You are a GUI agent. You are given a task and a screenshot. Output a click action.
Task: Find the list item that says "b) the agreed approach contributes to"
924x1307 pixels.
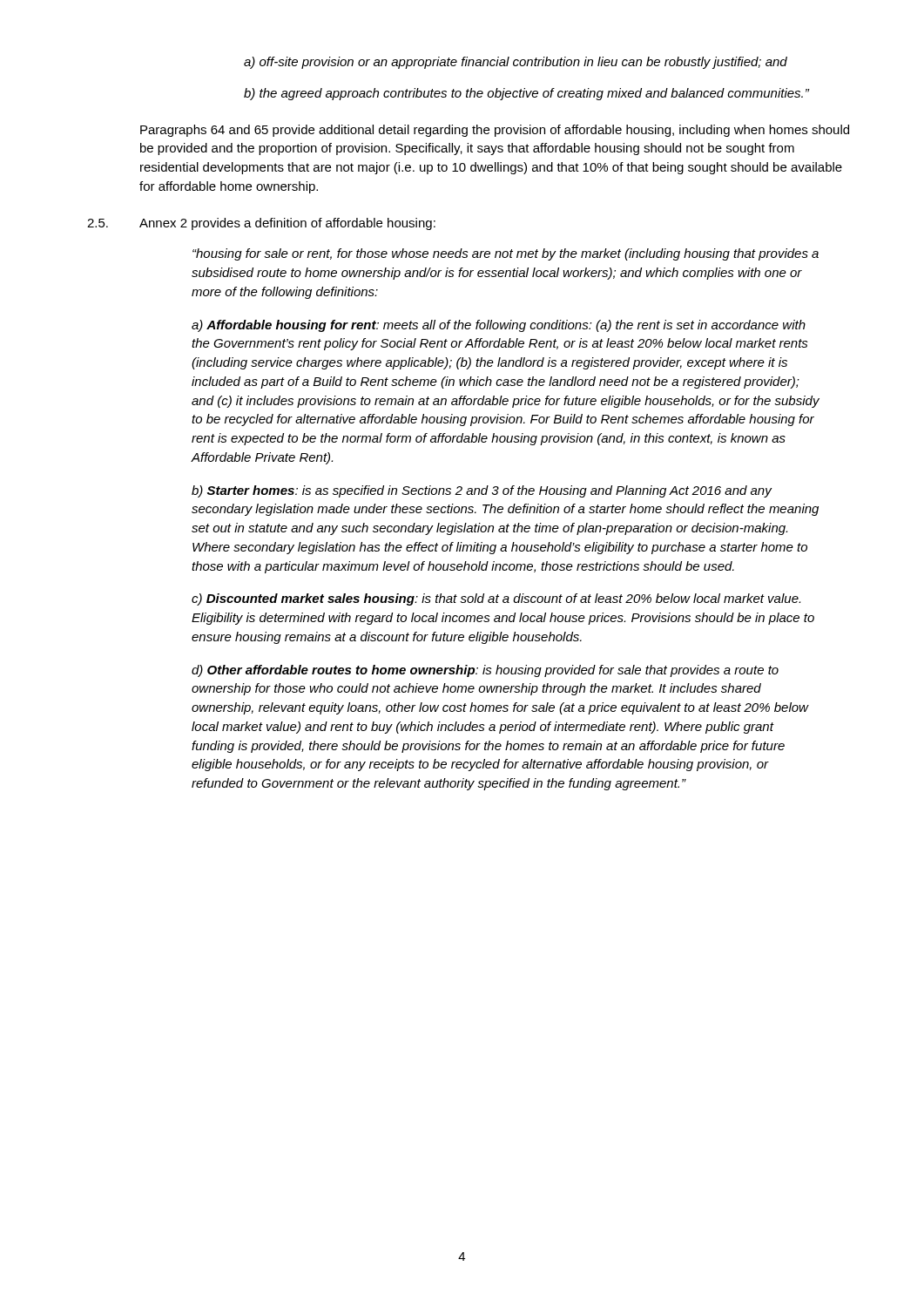(x=532, y=93)
